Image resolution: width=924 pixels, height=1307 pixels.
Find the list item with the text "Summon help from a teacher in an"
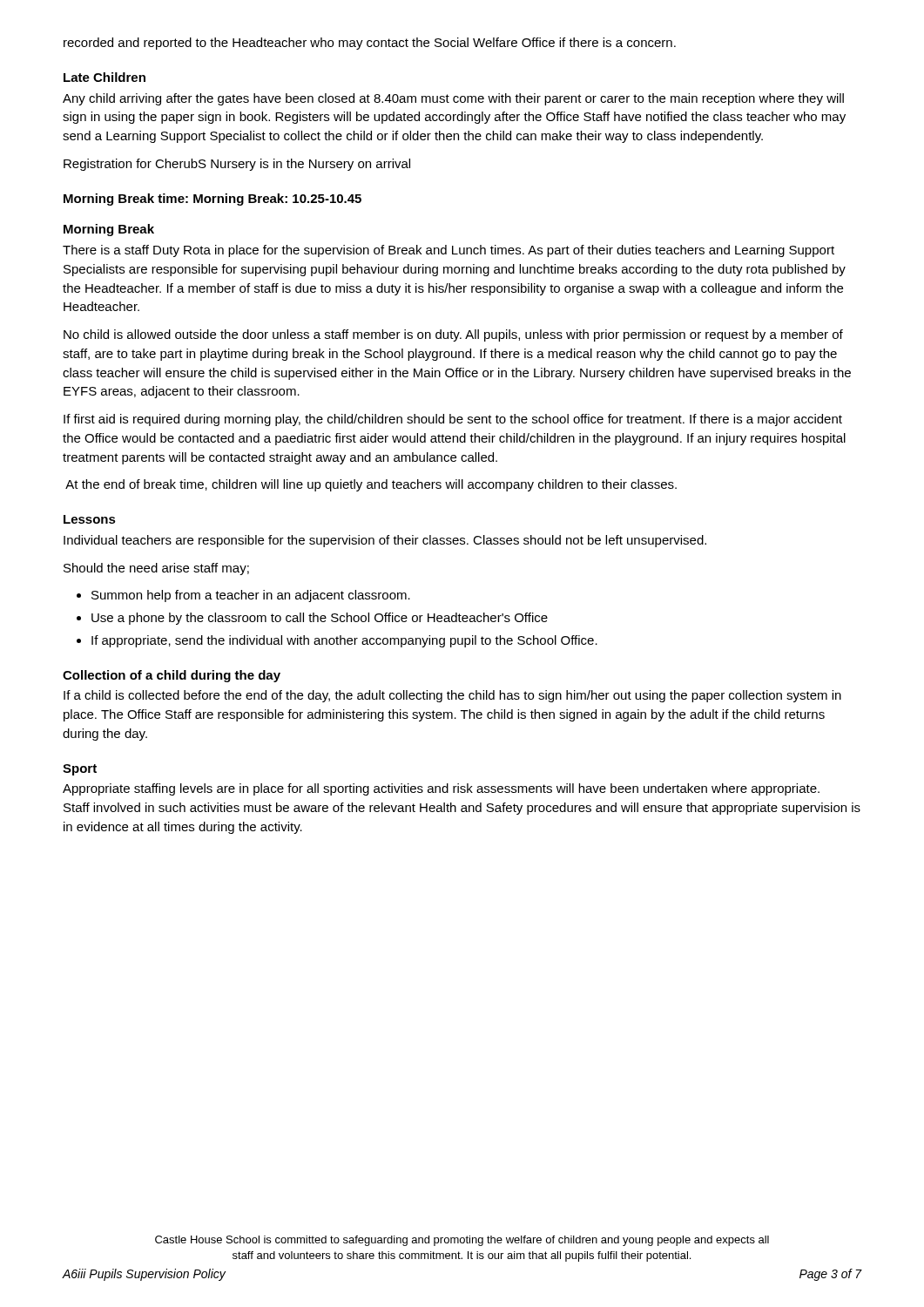(x=462, y=618)
